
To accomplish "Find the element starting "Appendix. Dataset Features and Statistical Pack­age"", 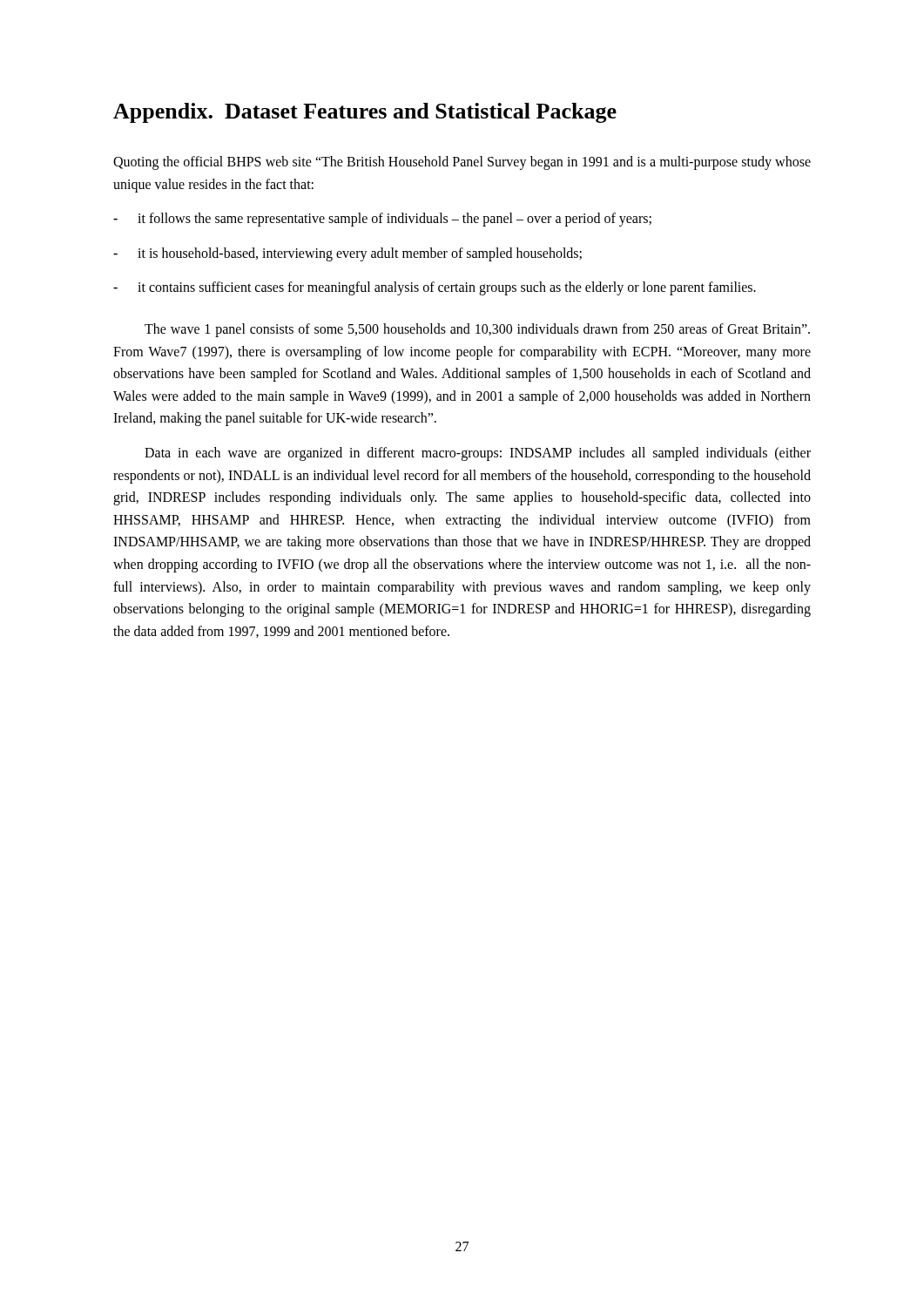I will (365, 111).
